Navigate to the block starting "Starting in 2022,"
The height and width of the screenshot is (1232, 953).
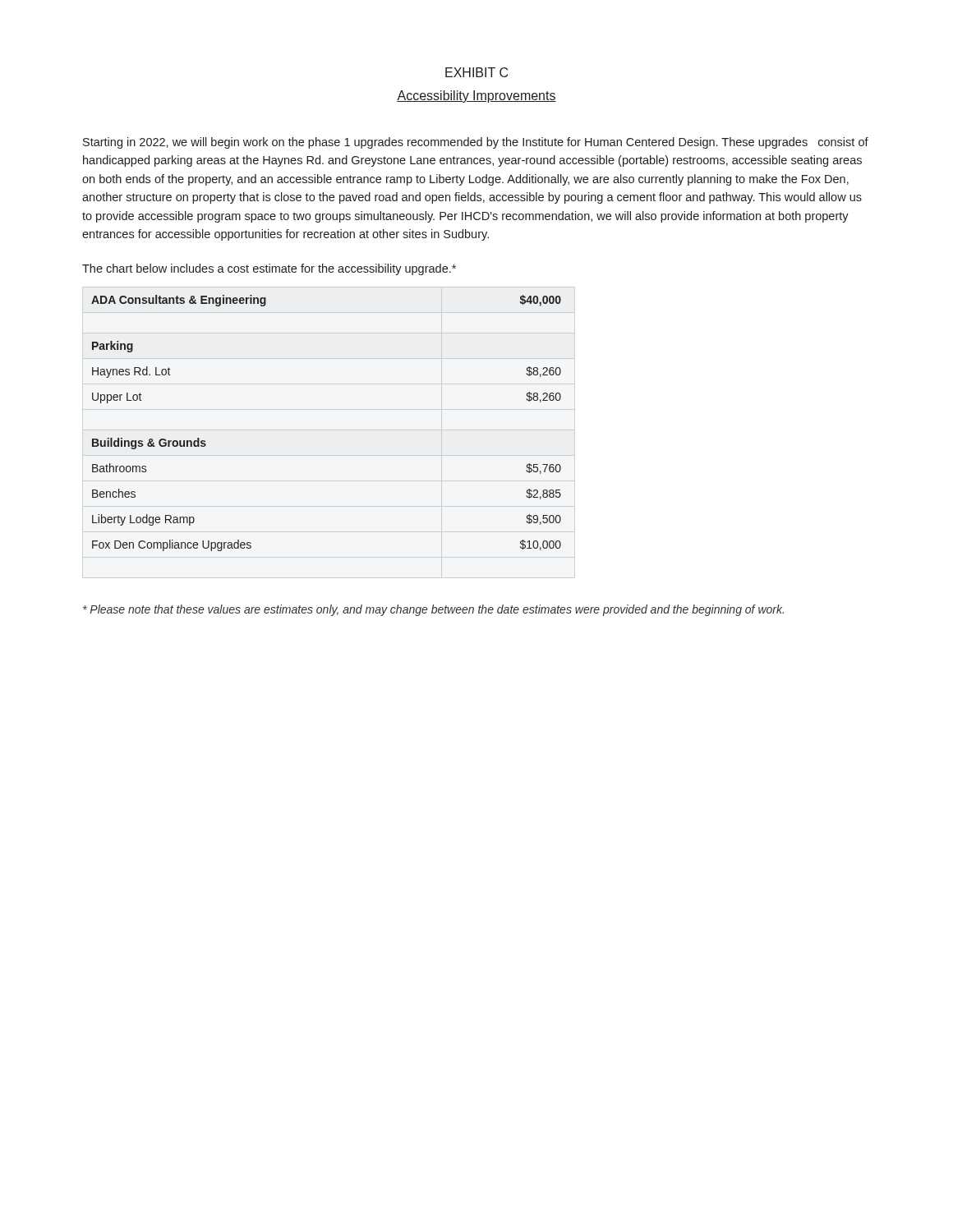[475, 188]
